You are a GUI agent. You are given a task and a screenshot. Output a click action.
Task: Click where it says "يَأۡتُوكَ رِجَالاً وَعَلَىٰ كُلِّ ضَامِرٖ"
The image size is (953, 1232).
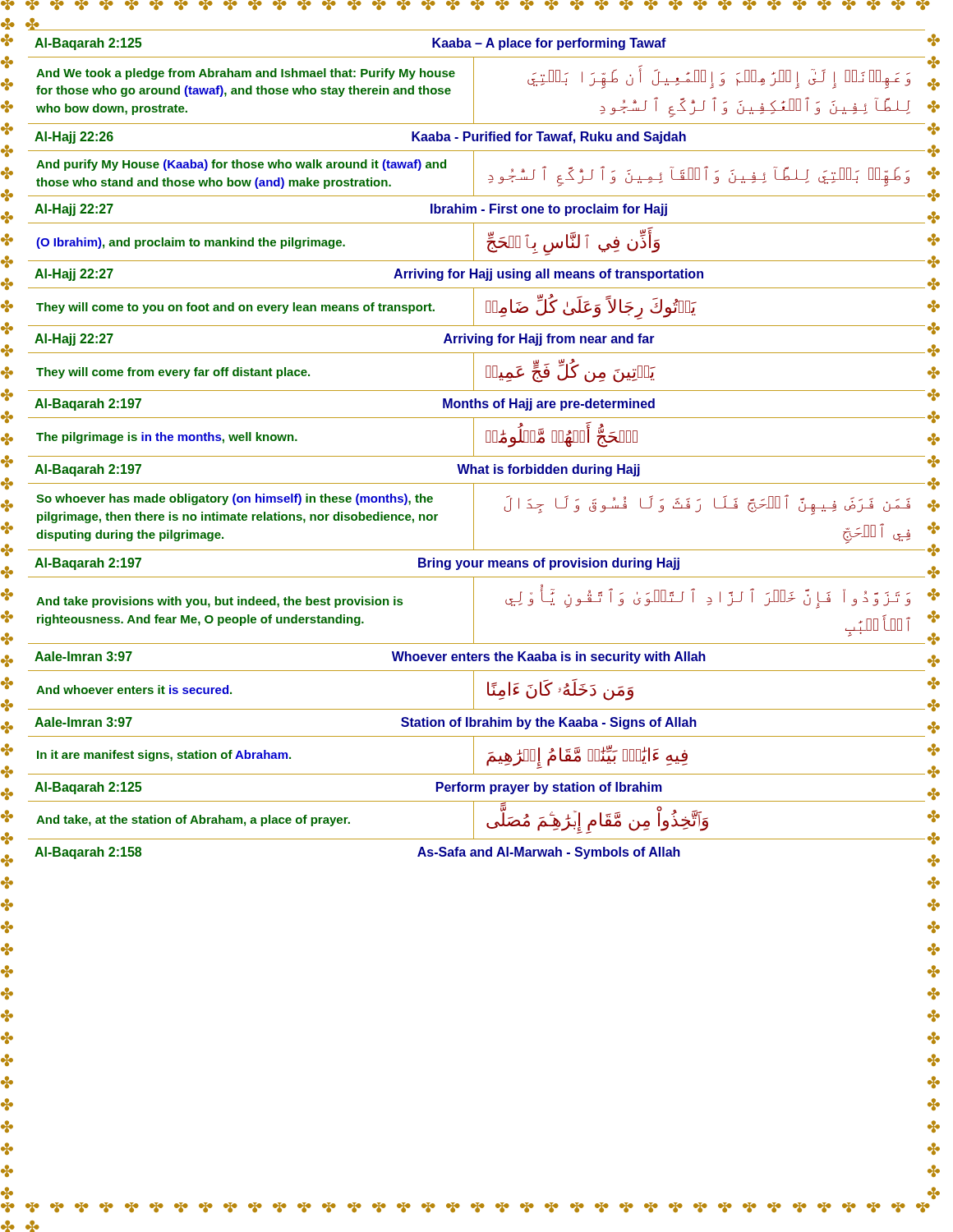click(x=591, y=307)
